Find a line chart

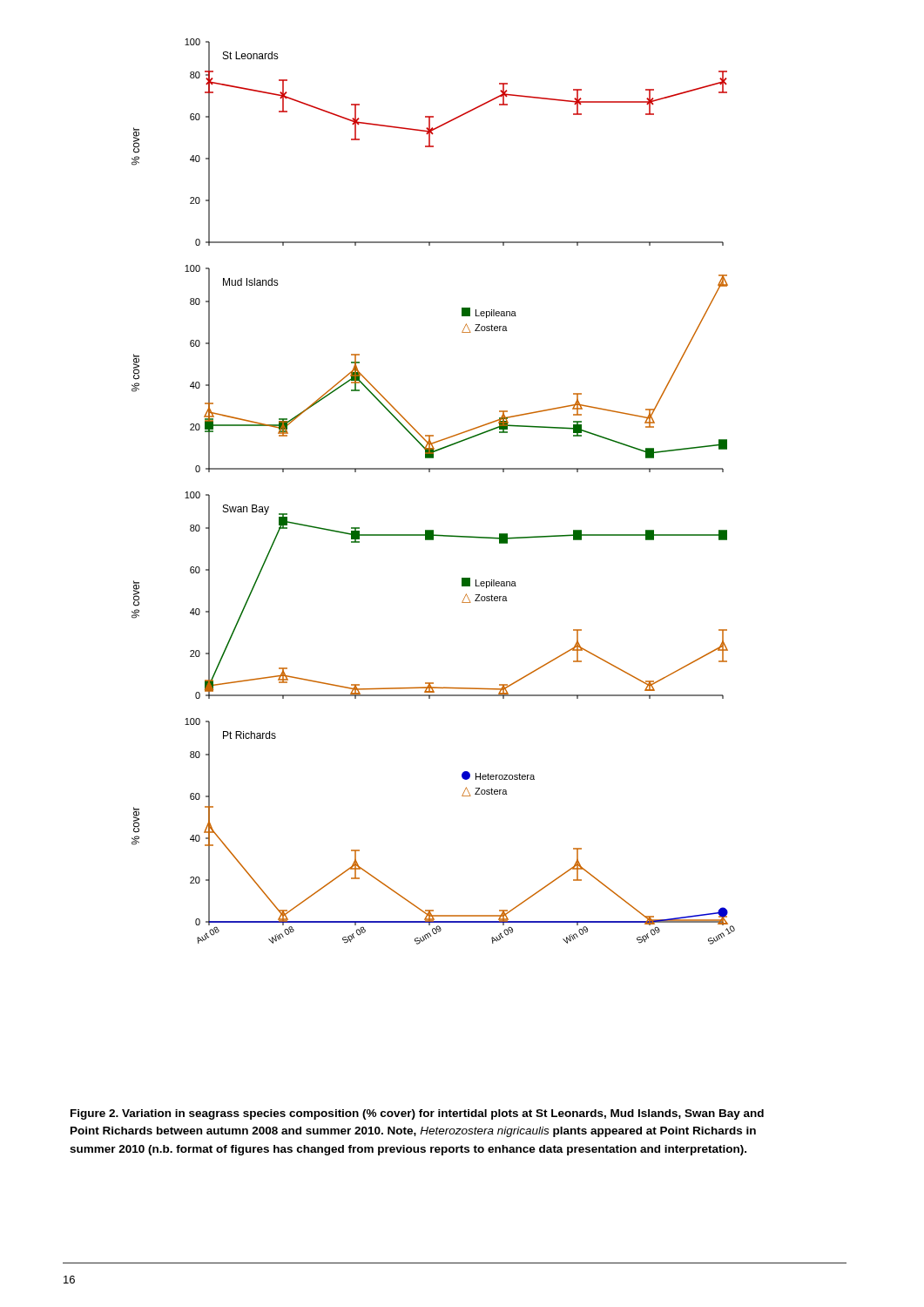pyautogui.click(x=444, y=556)
